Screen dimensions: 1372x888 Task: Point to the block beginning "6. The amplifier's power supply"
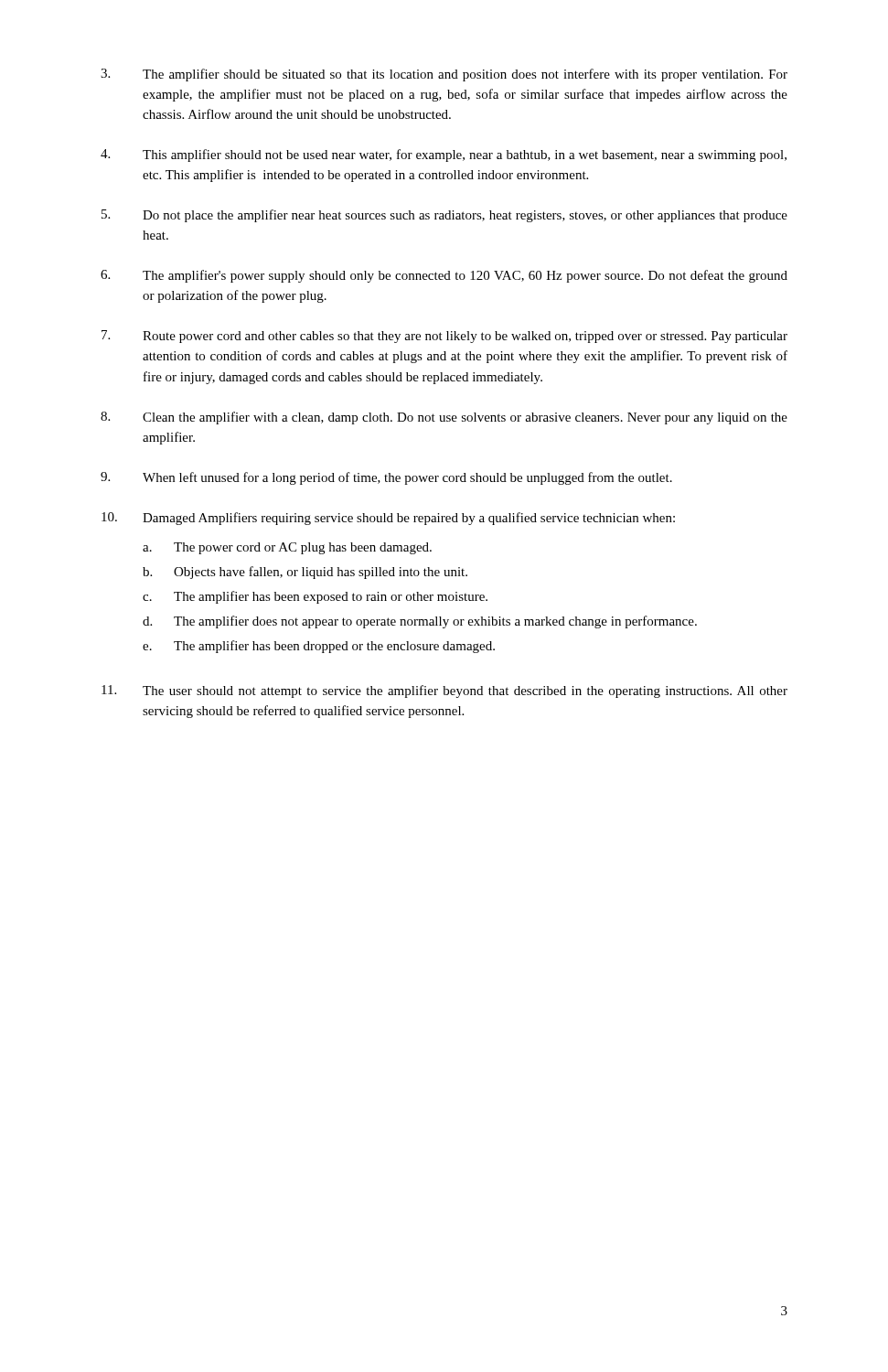click(444, 286)
